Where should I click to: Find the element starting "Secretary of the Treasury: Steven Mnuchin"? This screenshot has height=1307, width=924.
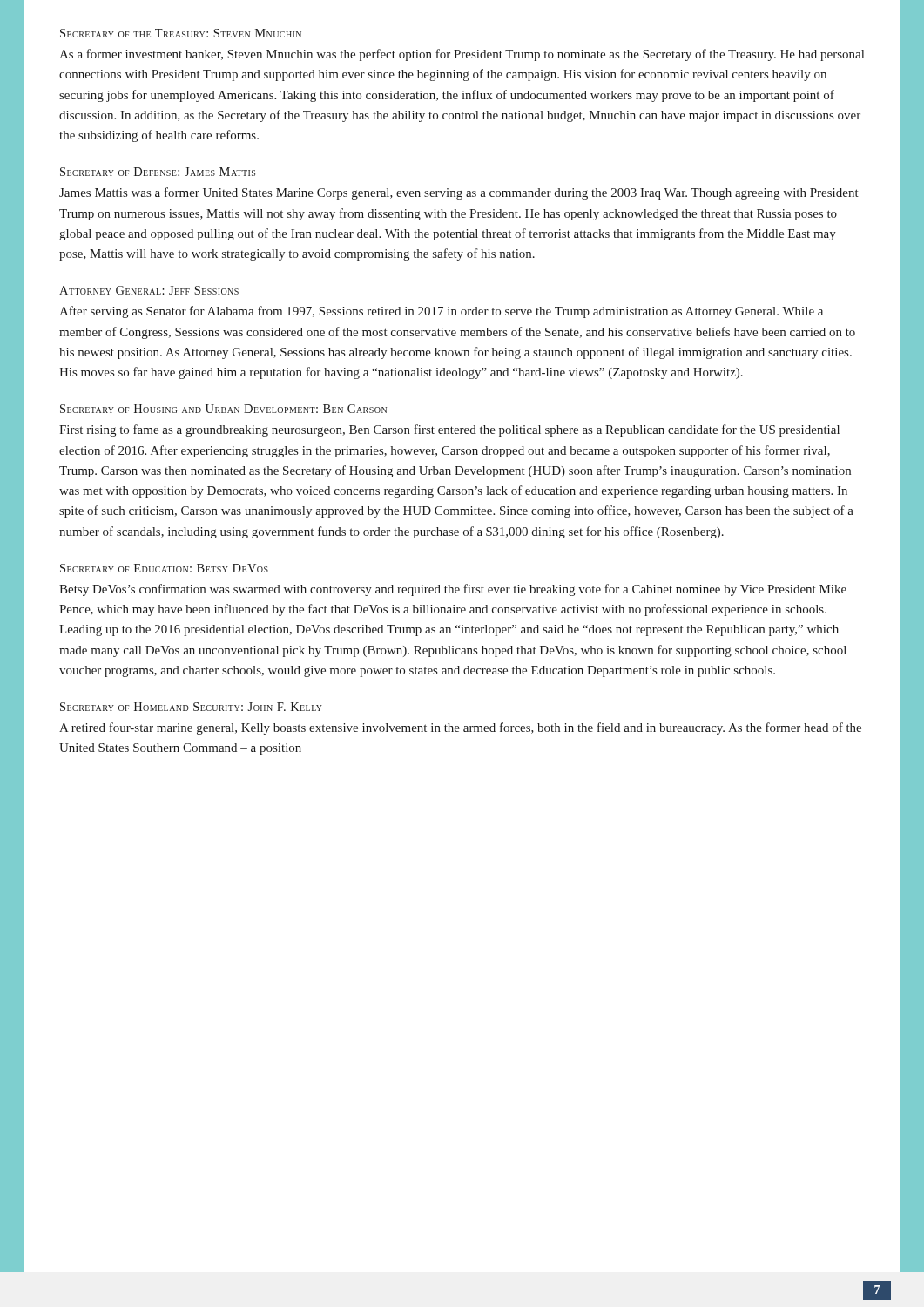coord(181,33)
